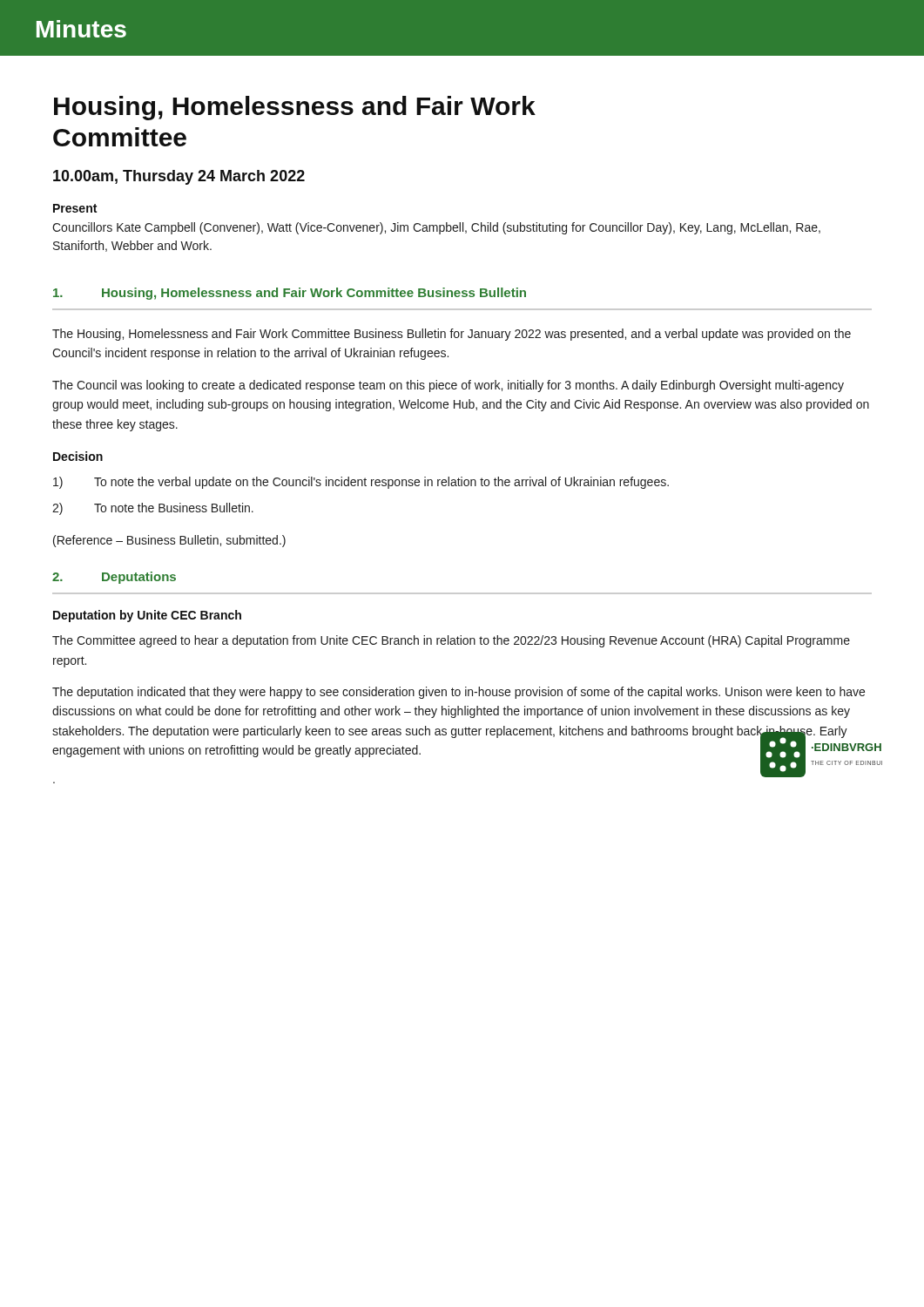Locate the logo
The width and height of the screenshot is (924, 1307).
click(x=821, y=755)
